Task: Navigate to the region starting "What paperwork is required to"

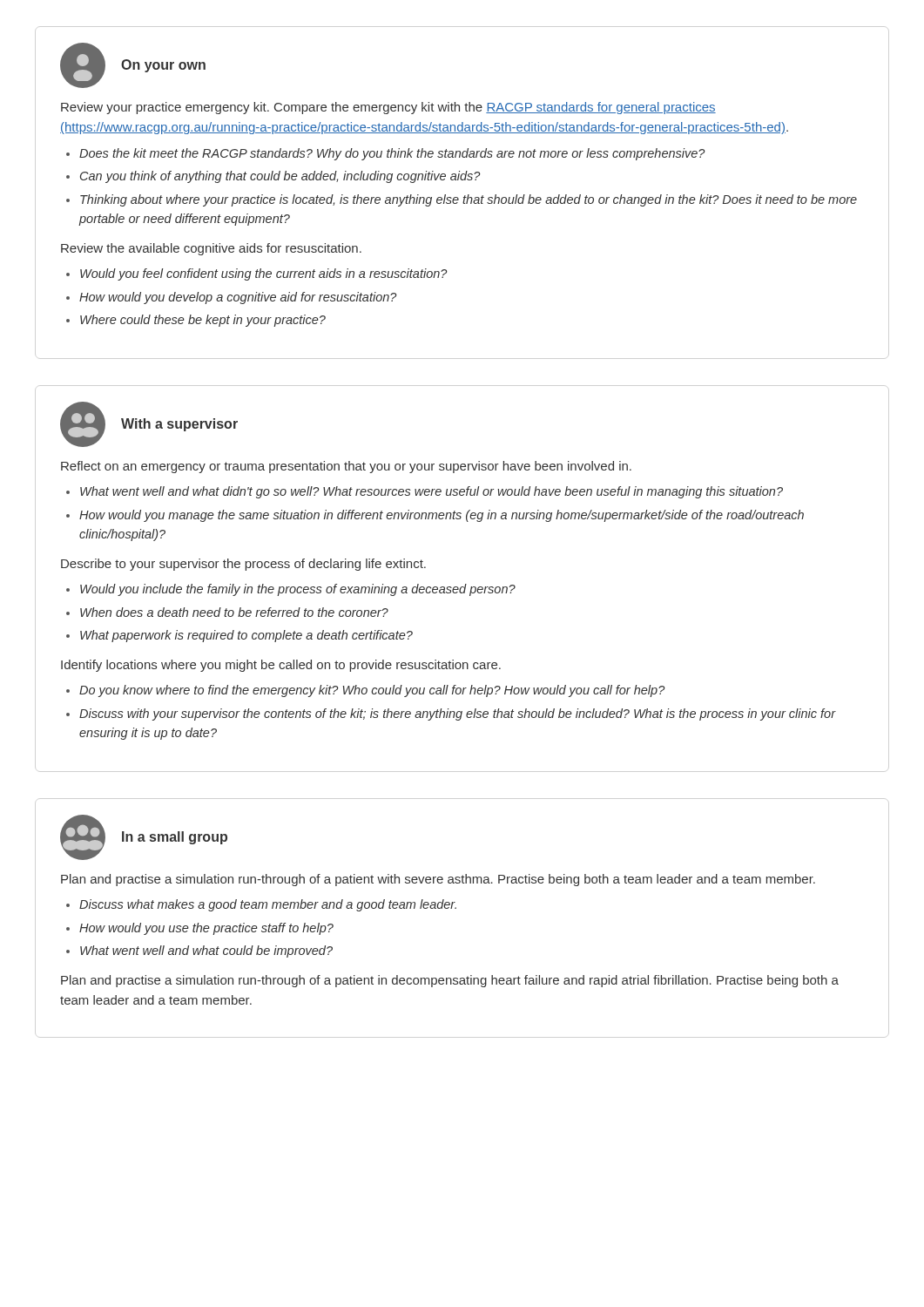Action: 246,635
